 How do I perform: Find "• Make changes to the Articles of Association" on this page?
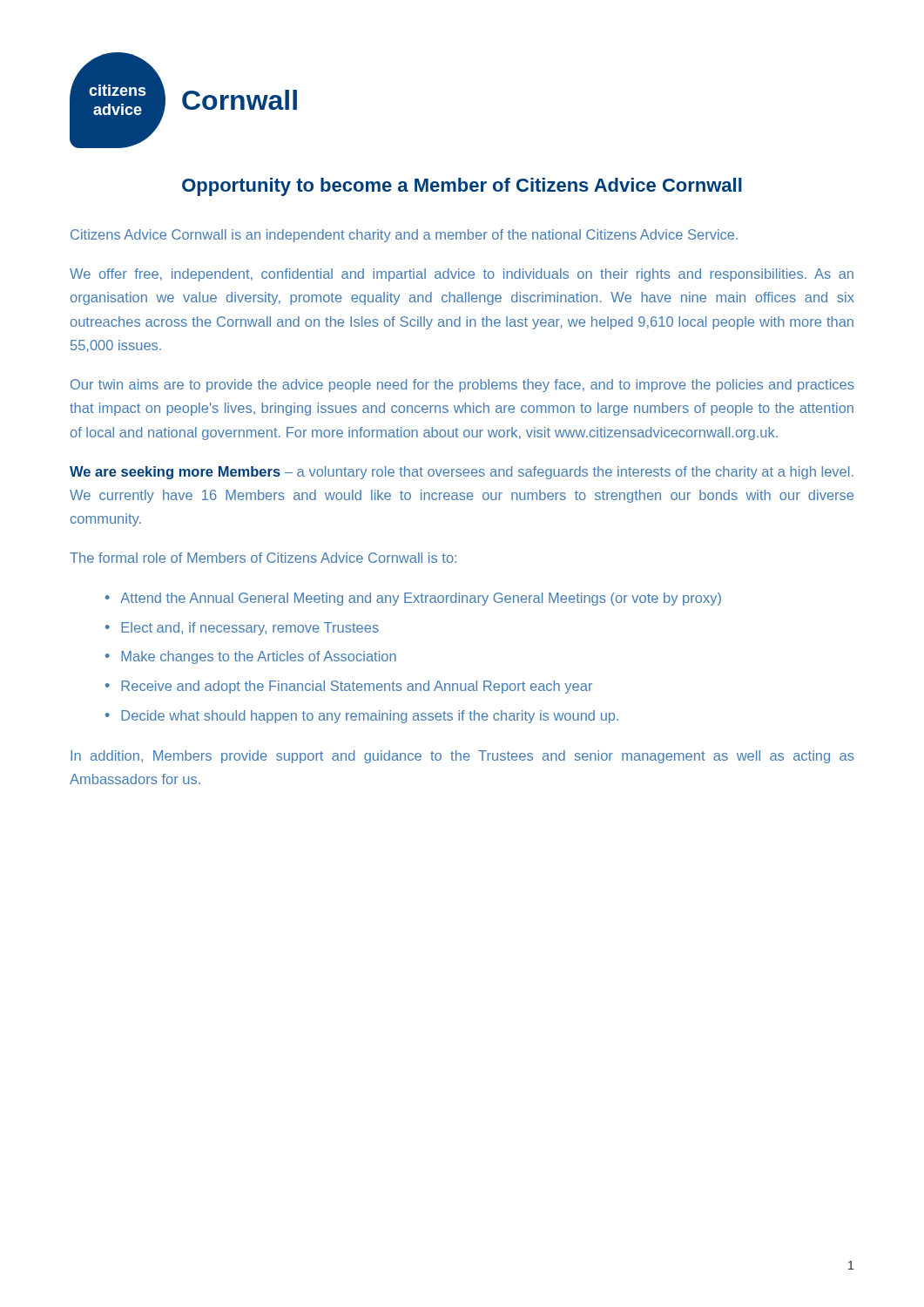pyautogui.click(x=251, y=657)
